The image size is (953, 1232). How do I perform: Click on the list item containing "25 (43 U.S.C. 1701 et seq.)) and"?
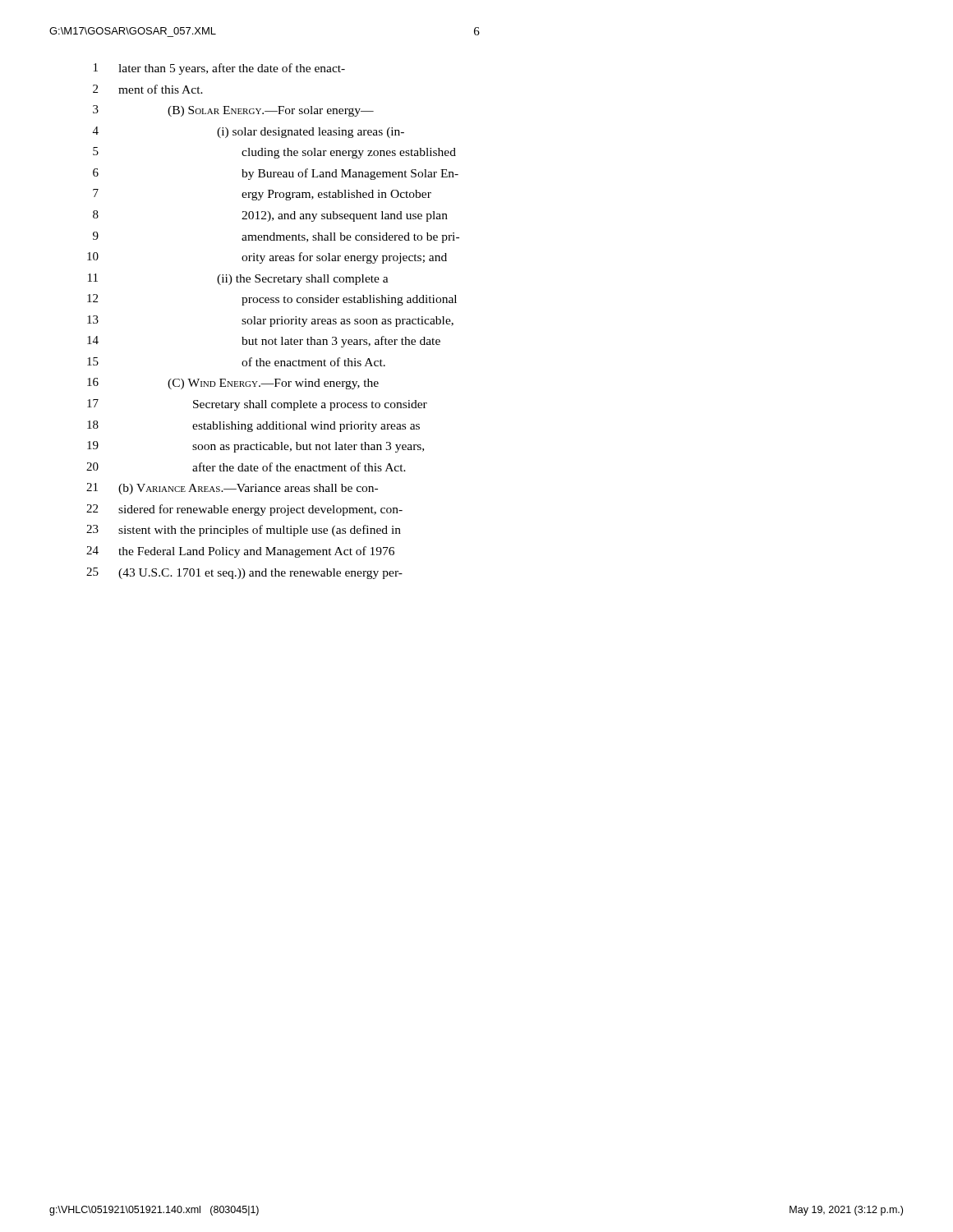pyautogui.click(x=244, y=573)
